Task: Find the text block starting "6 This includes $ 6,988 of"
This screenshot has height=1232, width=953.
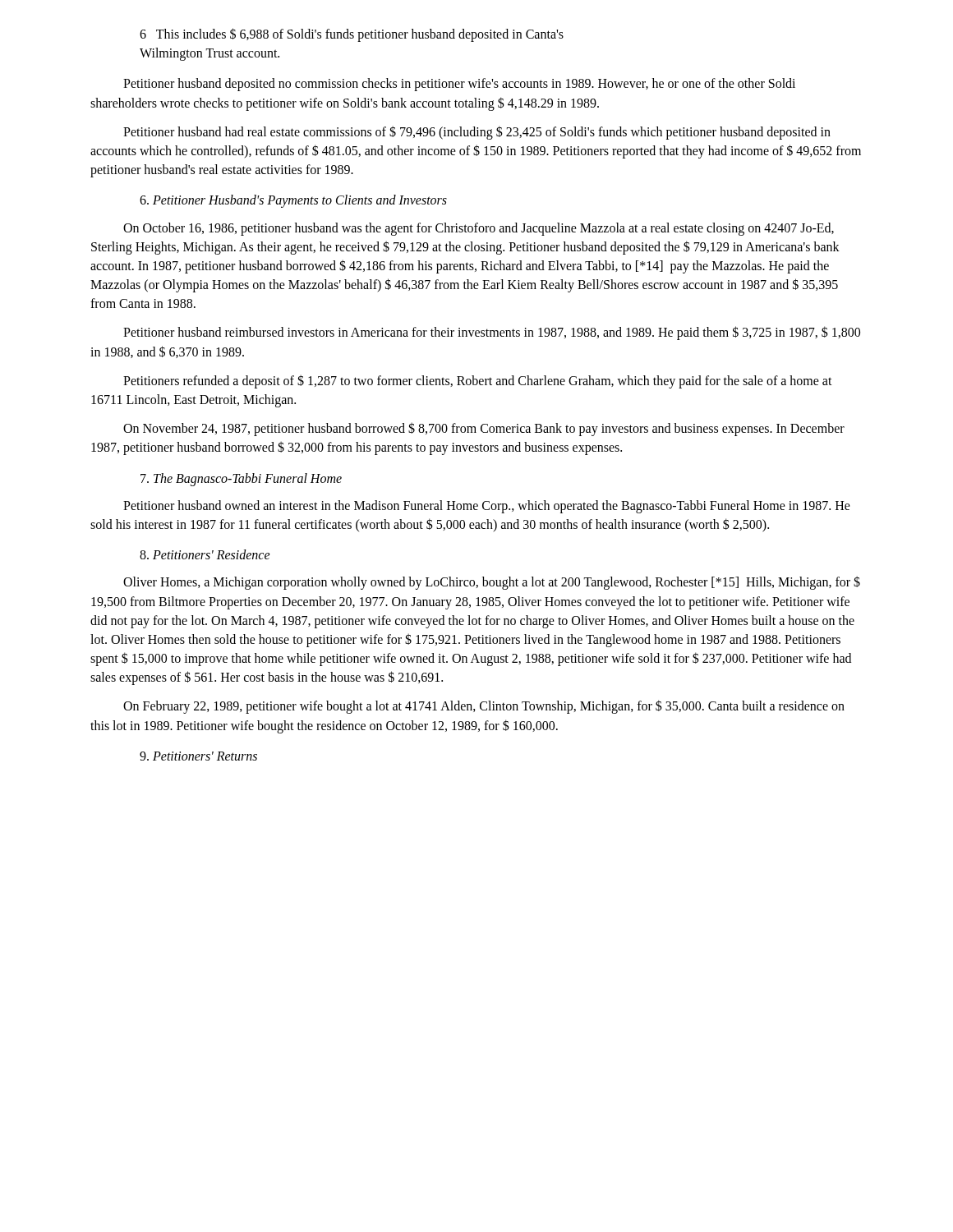Action: (352, 44)
